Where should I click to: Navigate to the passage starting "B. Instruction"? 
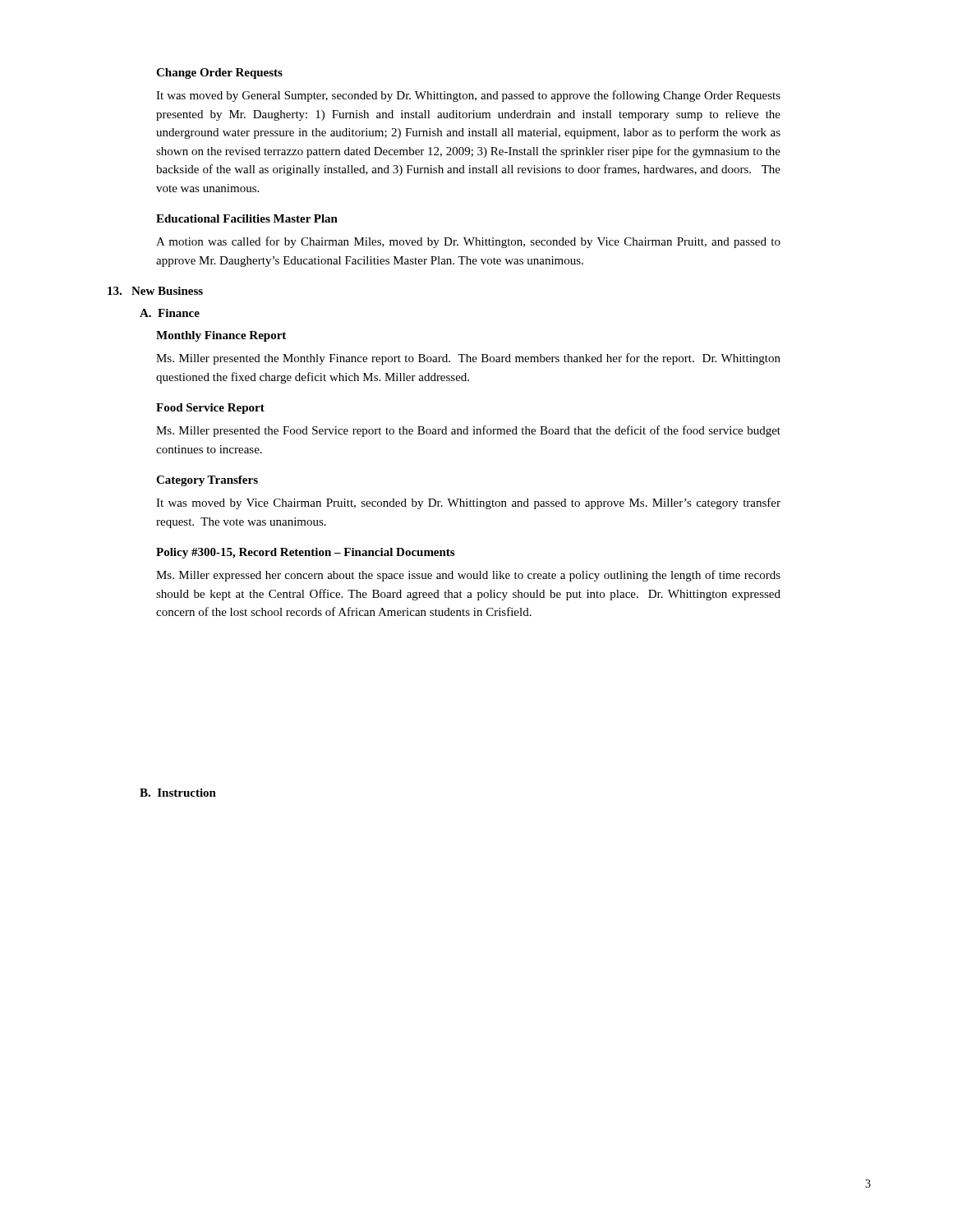[178, 792]
